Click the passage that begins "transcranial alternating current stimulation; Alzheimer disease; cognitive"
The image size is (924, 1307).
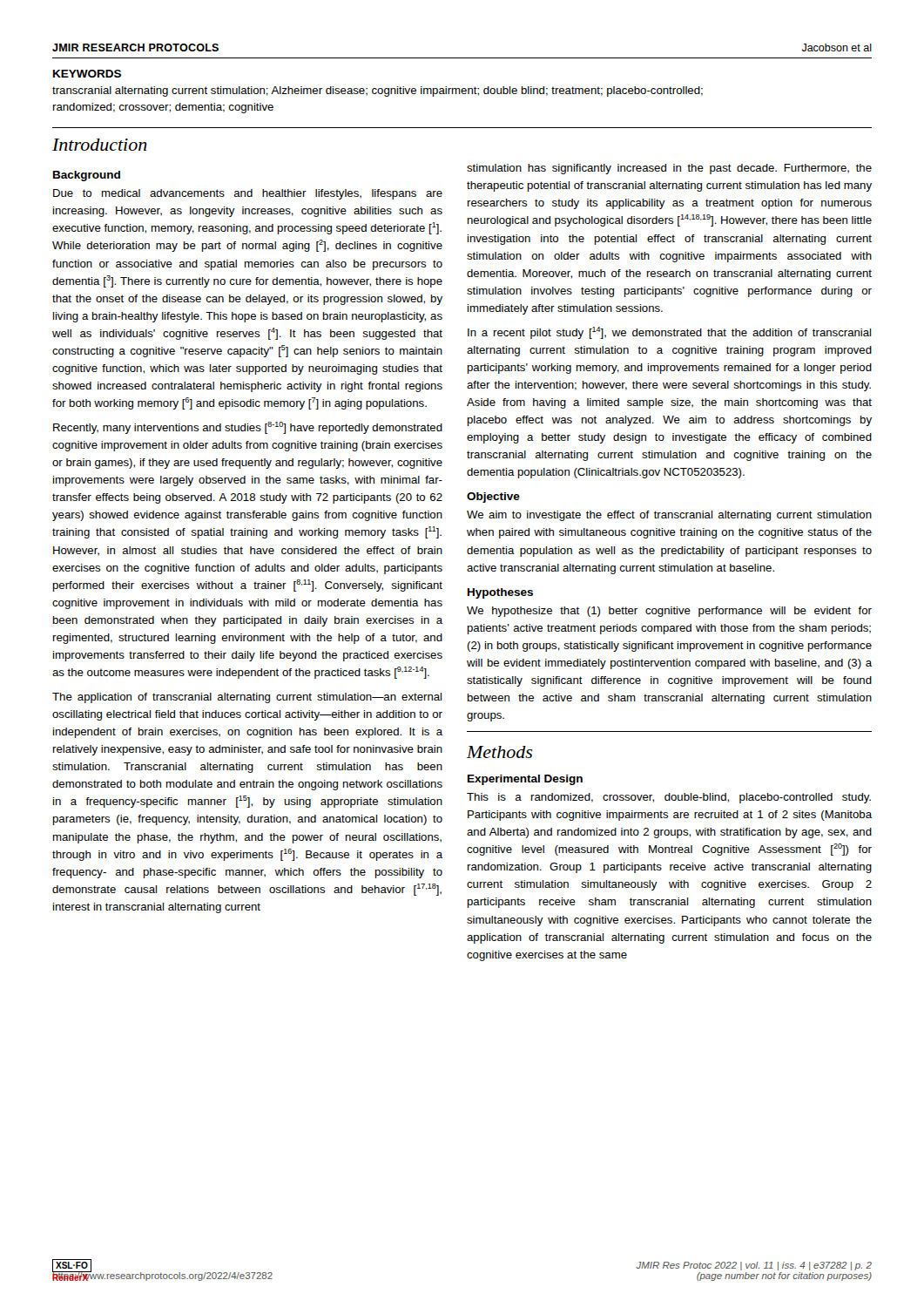378,99
